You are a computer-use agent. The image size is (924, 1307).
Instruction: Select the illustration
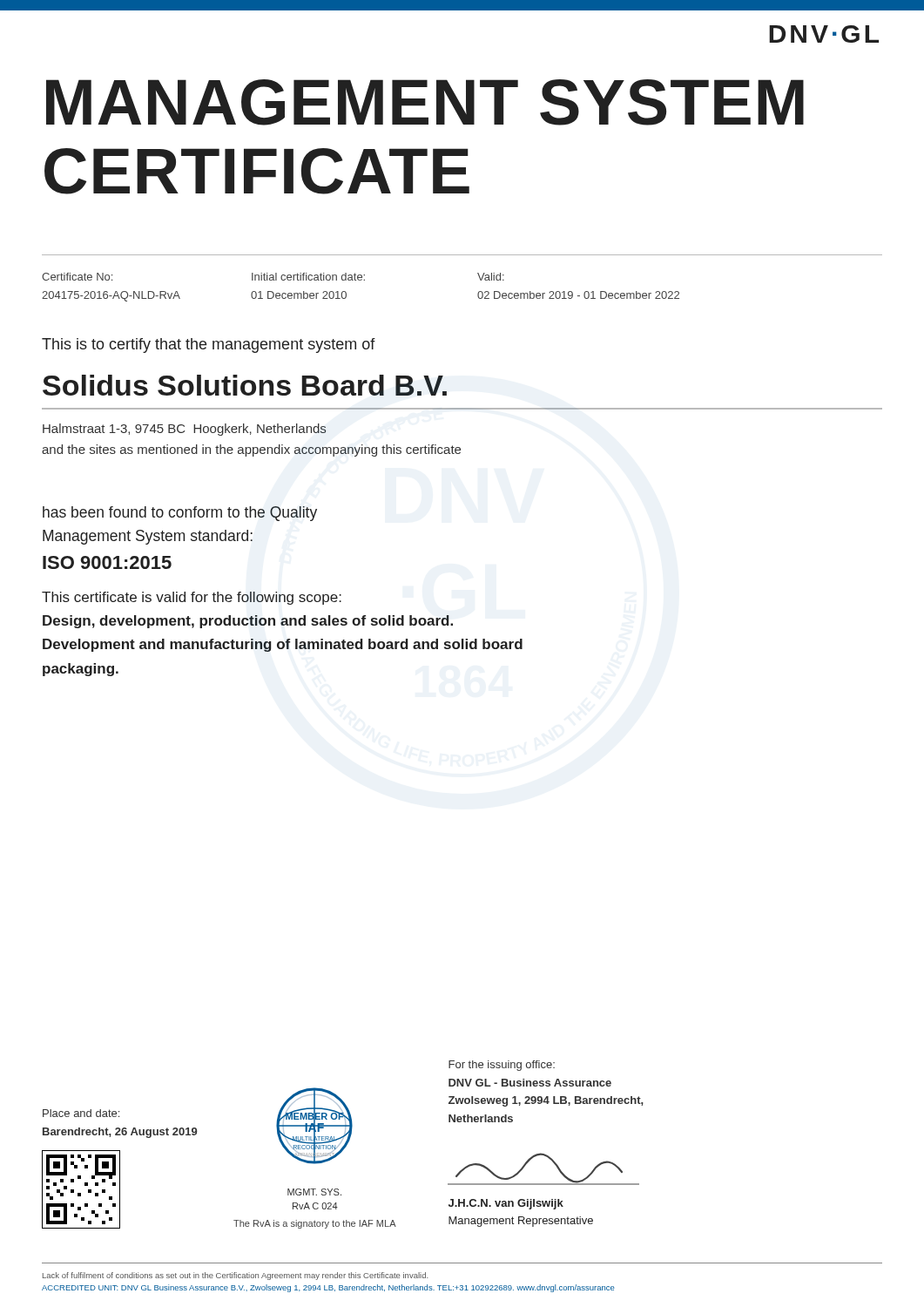665,1168
